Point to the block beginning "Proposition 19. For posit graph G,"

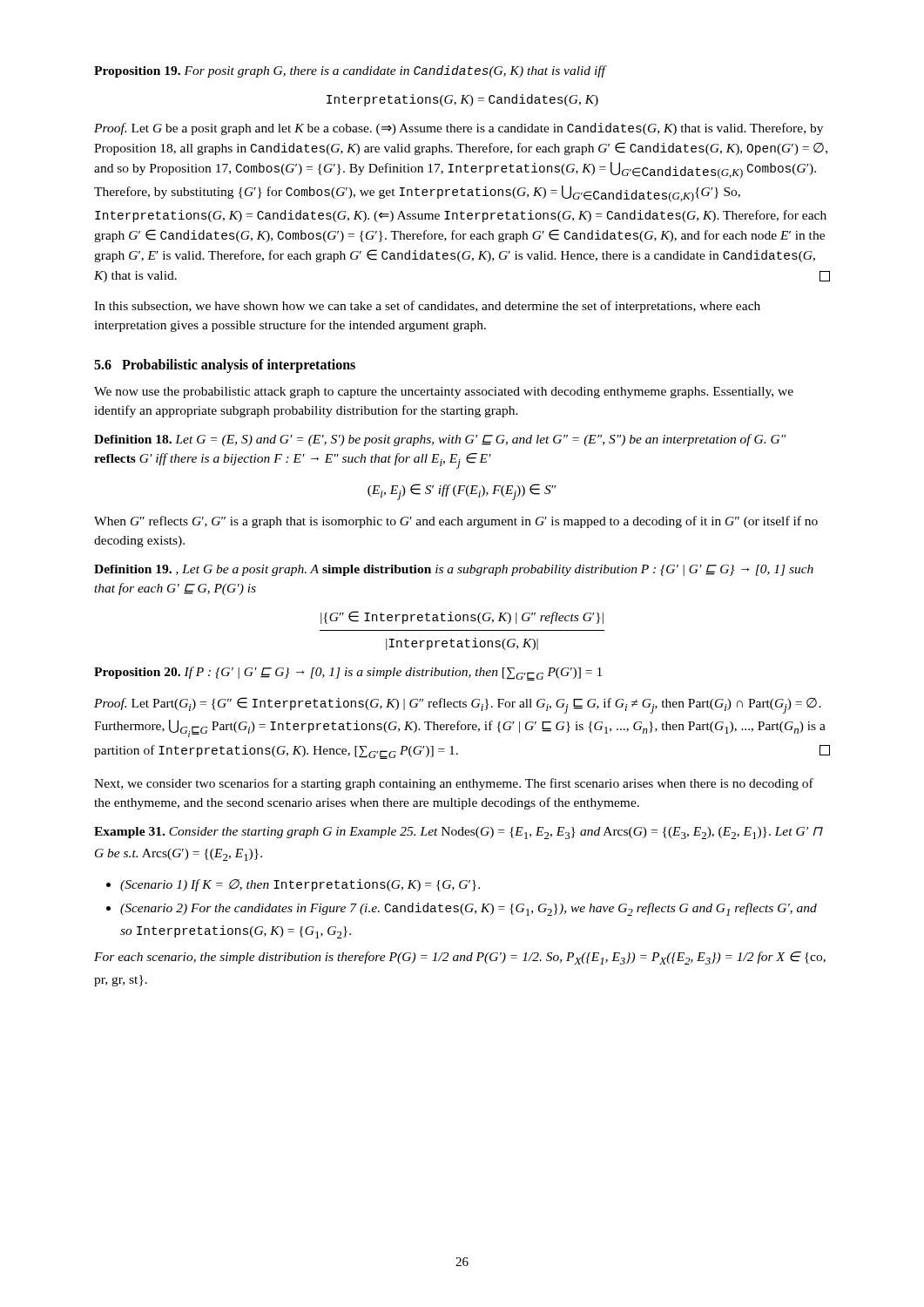pyautogui.click(x=350, y=71)
